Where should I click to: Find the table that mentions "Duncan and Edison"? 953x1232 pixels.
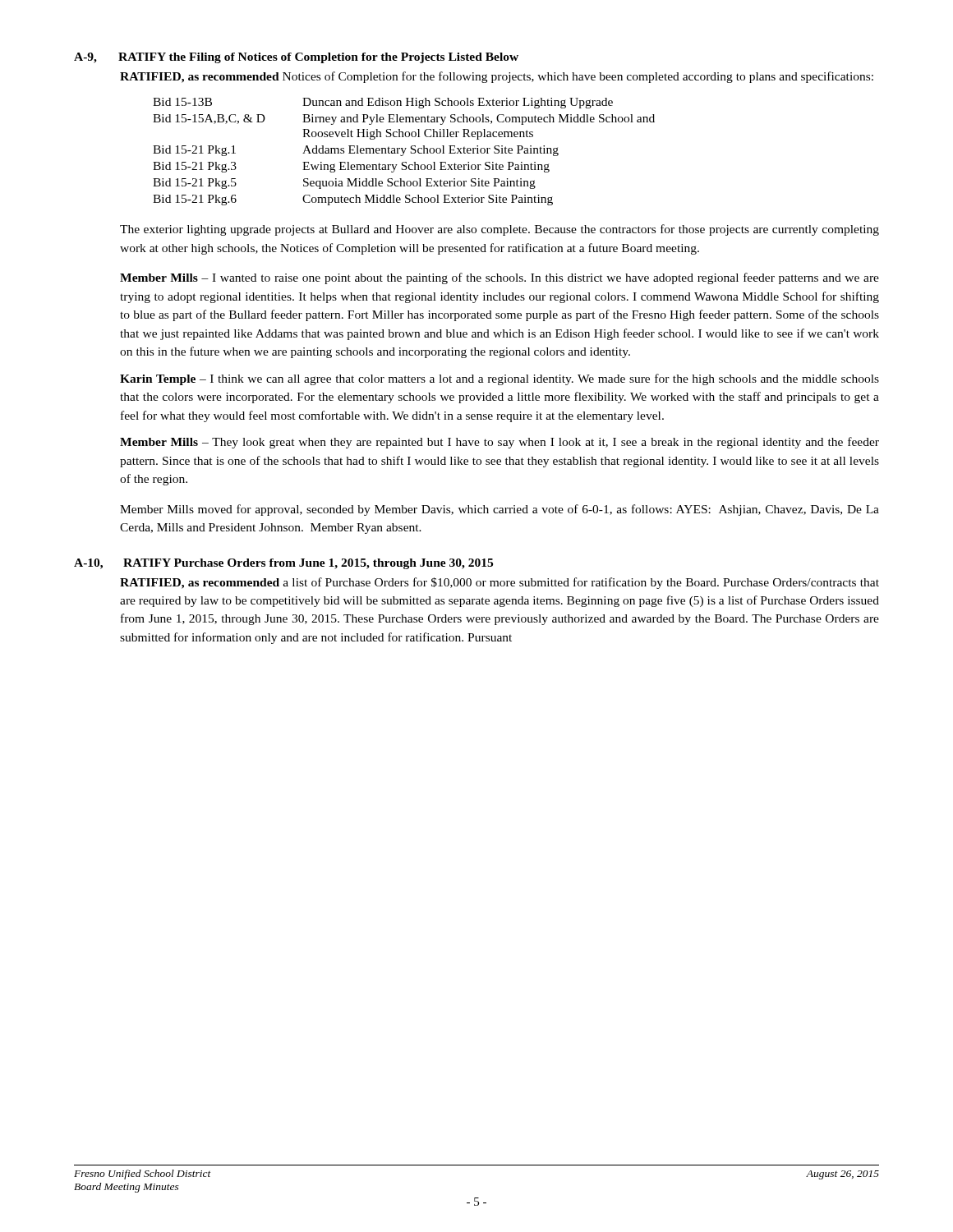(508, 151)
